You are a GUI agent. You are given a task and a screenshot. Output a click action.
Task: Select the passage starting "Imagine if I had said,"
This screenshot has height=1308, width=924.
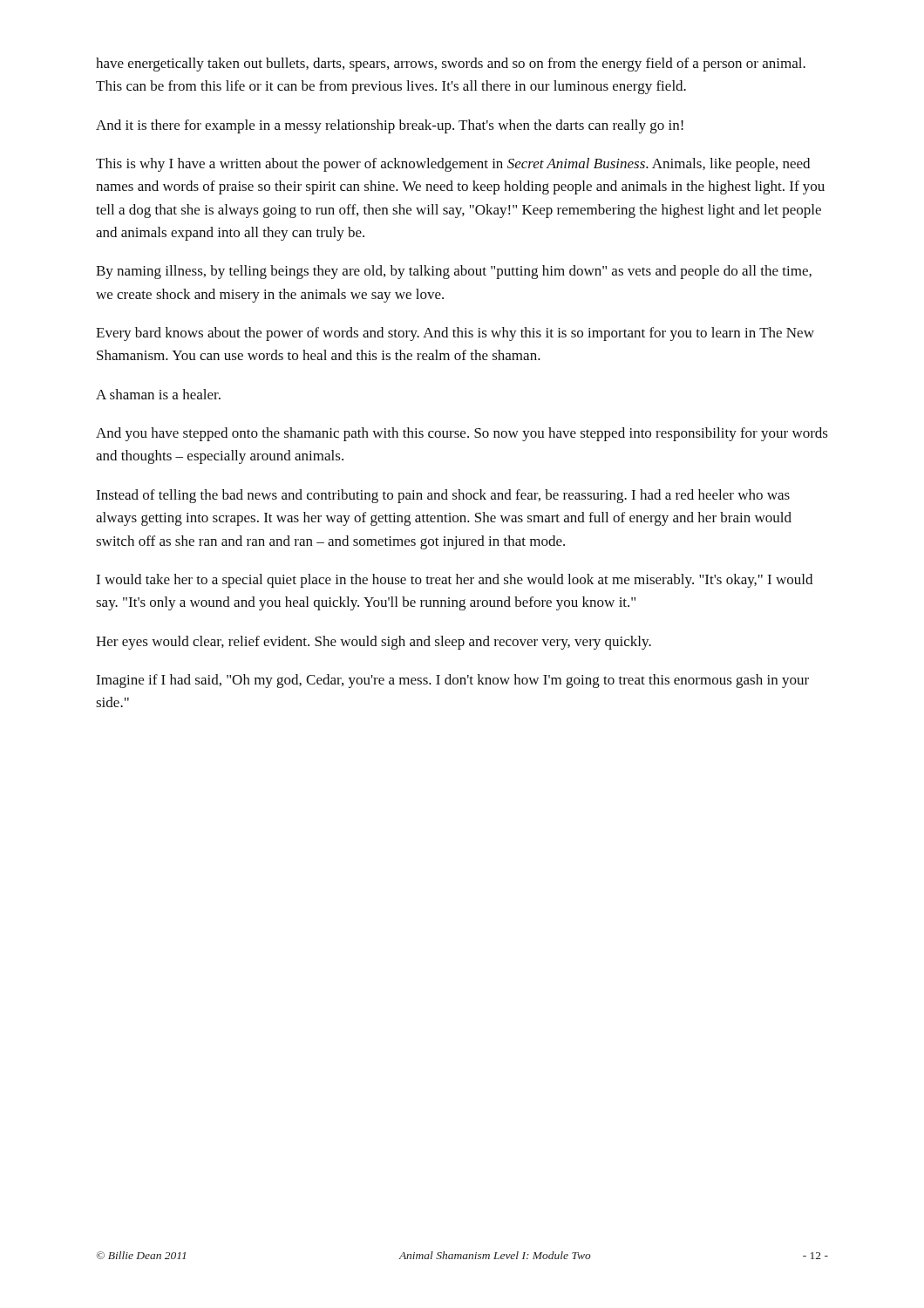point(452,691)
